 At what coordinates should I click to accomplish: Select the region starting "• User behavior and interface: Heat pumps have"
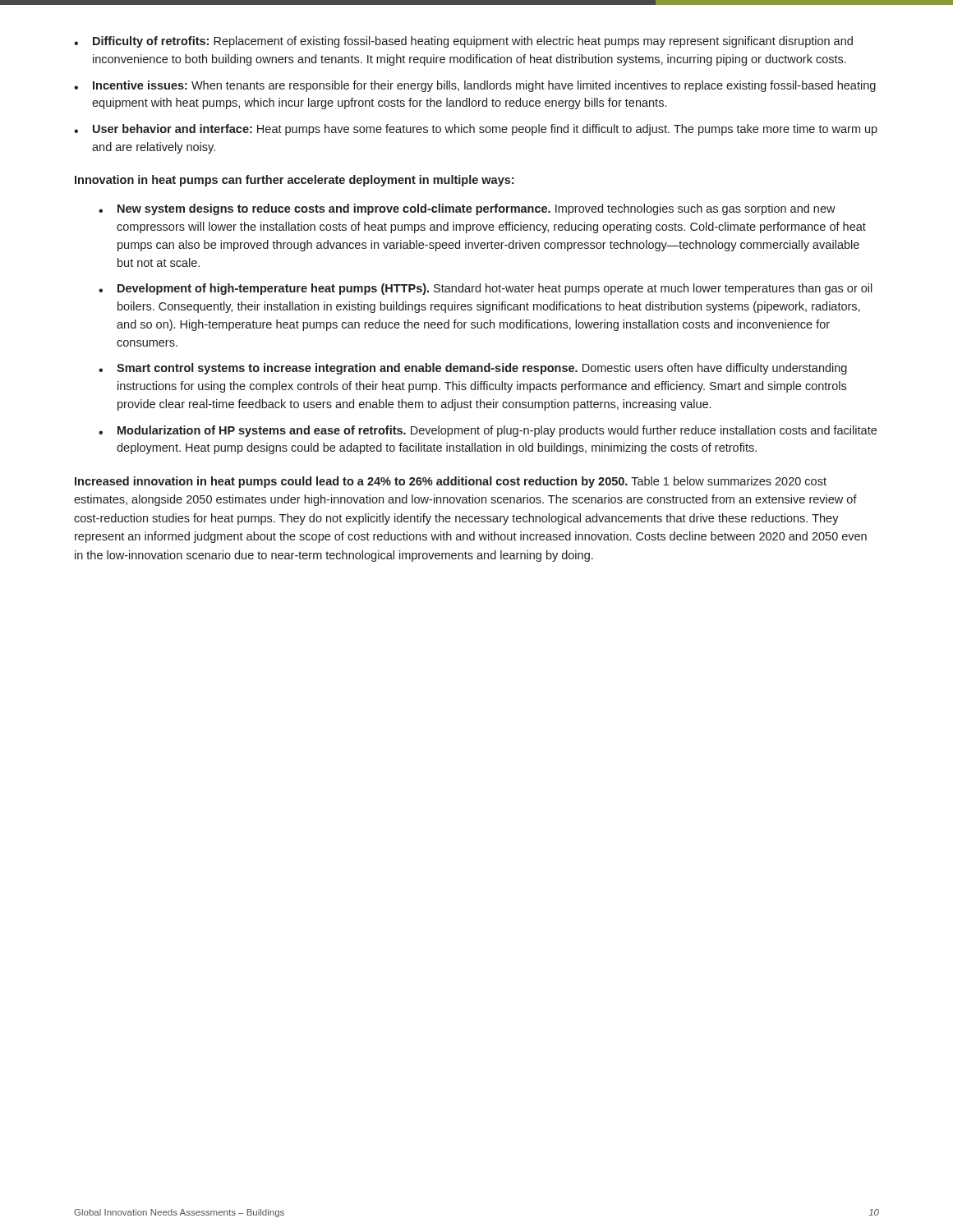(x=476, y=139)
